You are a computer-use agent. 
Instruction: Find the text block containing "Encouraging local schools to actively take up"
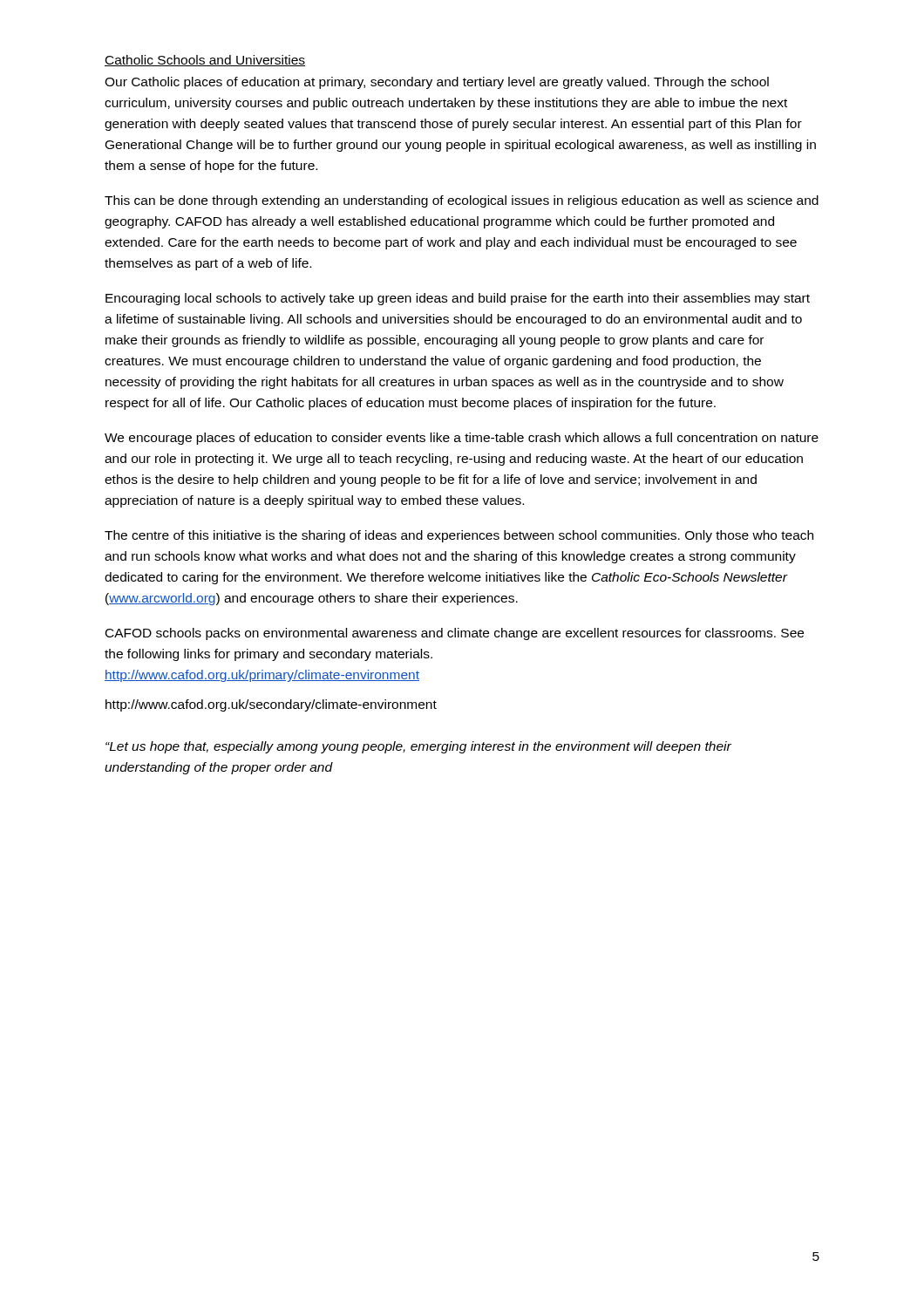457,350
